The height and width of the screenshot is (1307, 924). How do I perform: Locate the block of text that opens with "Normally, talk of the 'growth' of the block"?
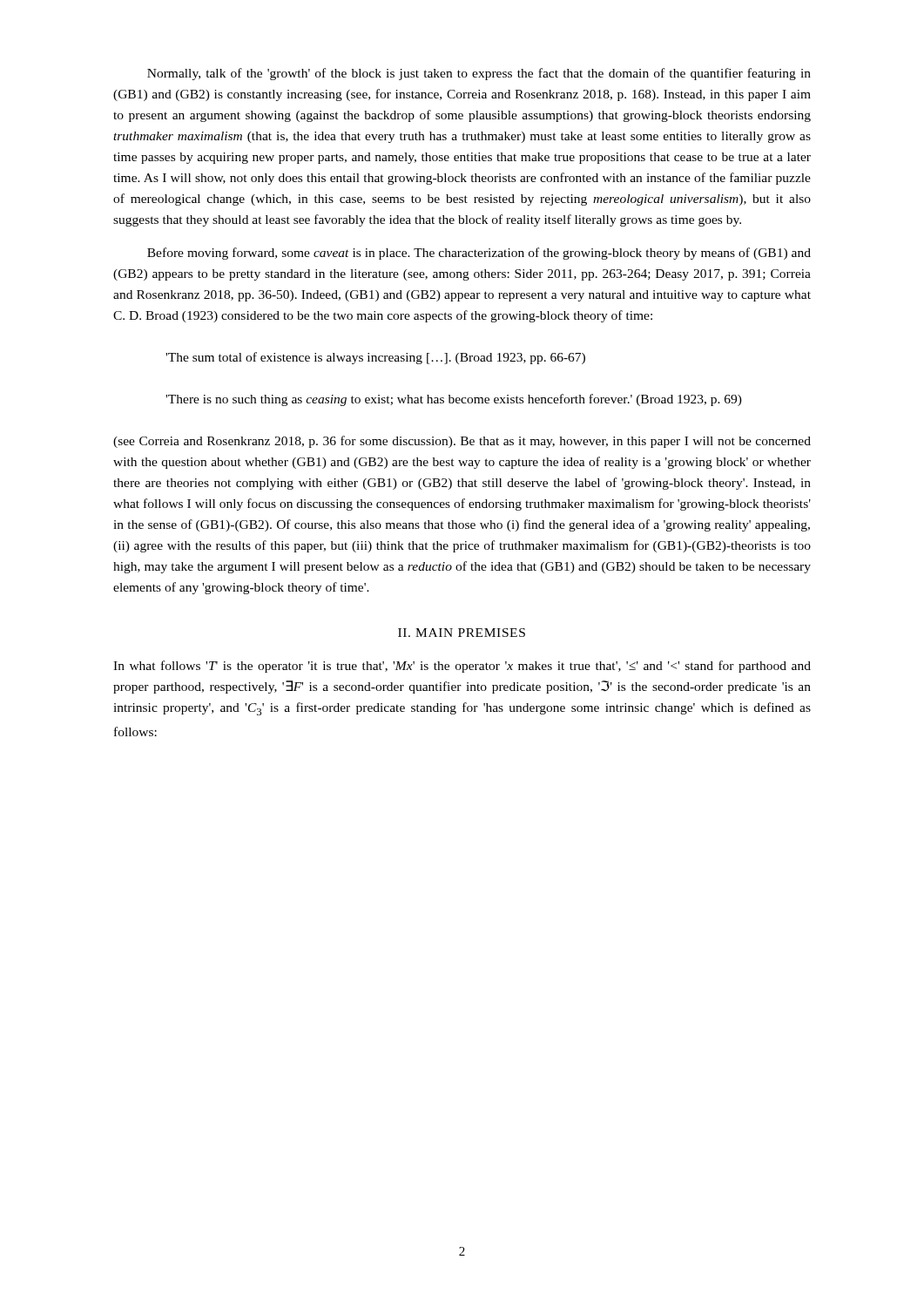462,146
